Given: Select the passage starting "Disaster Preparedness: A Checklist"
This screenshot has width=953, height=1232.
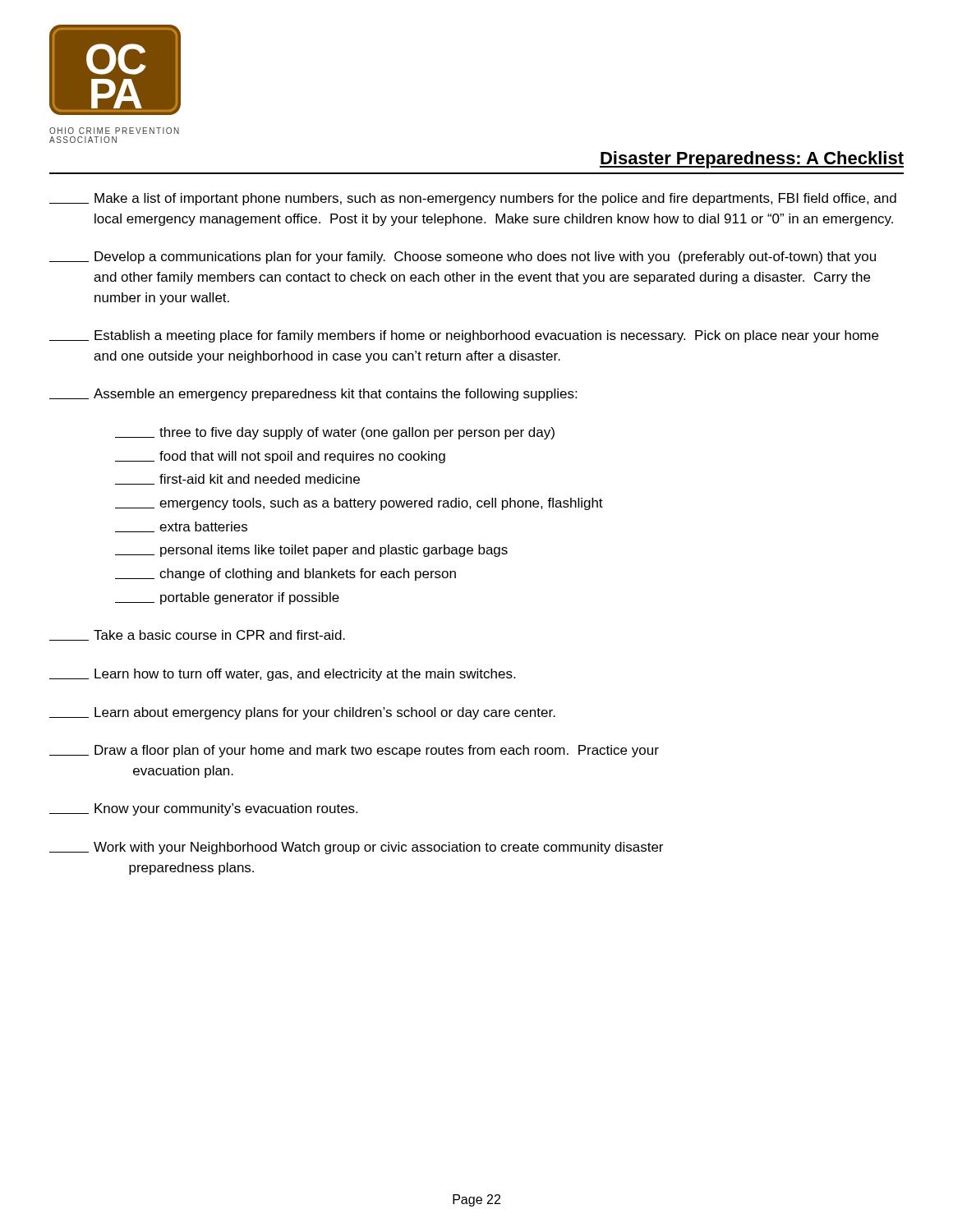Looking at the screenshot, I should pos(752,158).
